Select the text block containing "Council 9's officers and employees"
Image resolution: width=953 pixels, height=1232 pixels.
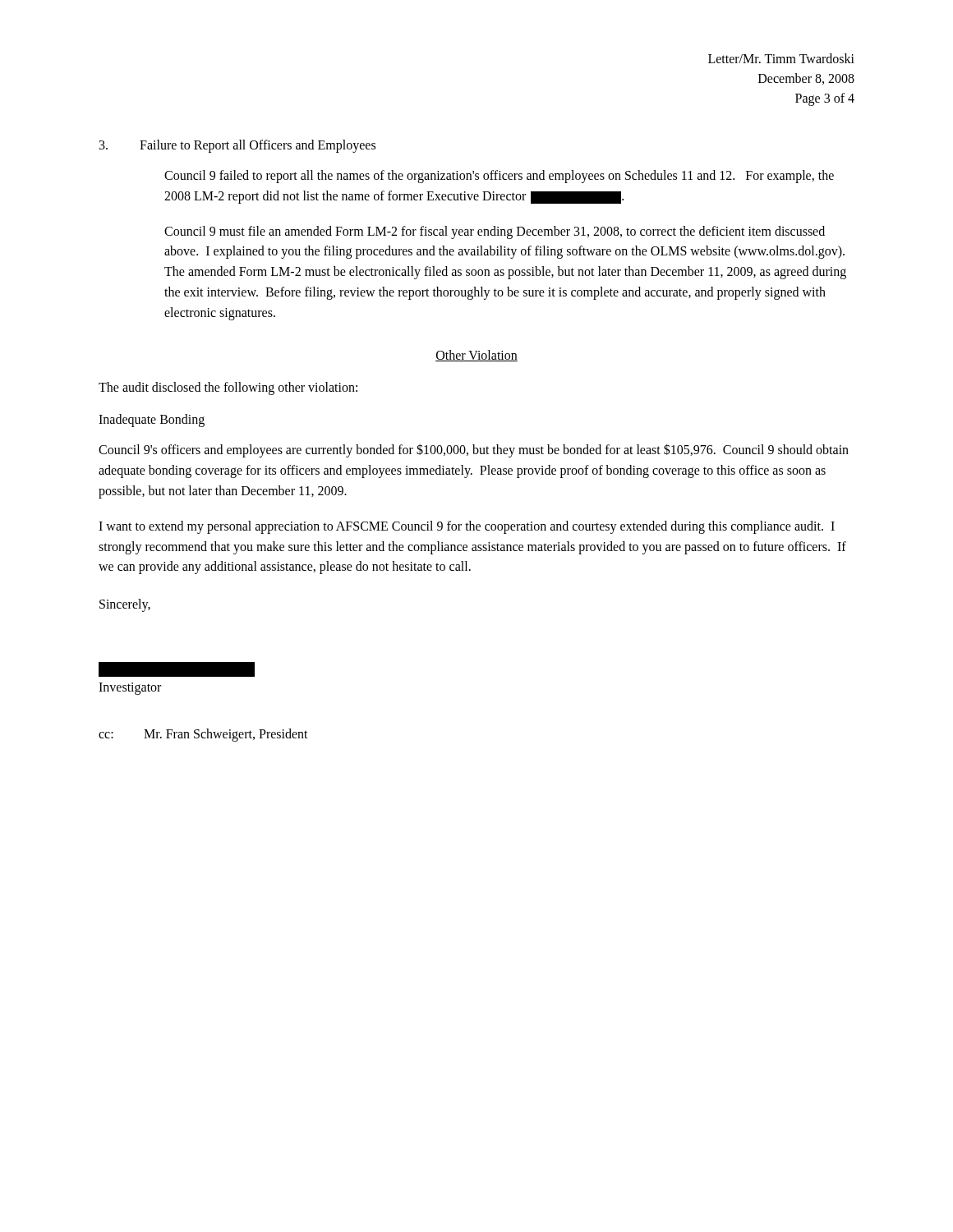pos(474,470)
